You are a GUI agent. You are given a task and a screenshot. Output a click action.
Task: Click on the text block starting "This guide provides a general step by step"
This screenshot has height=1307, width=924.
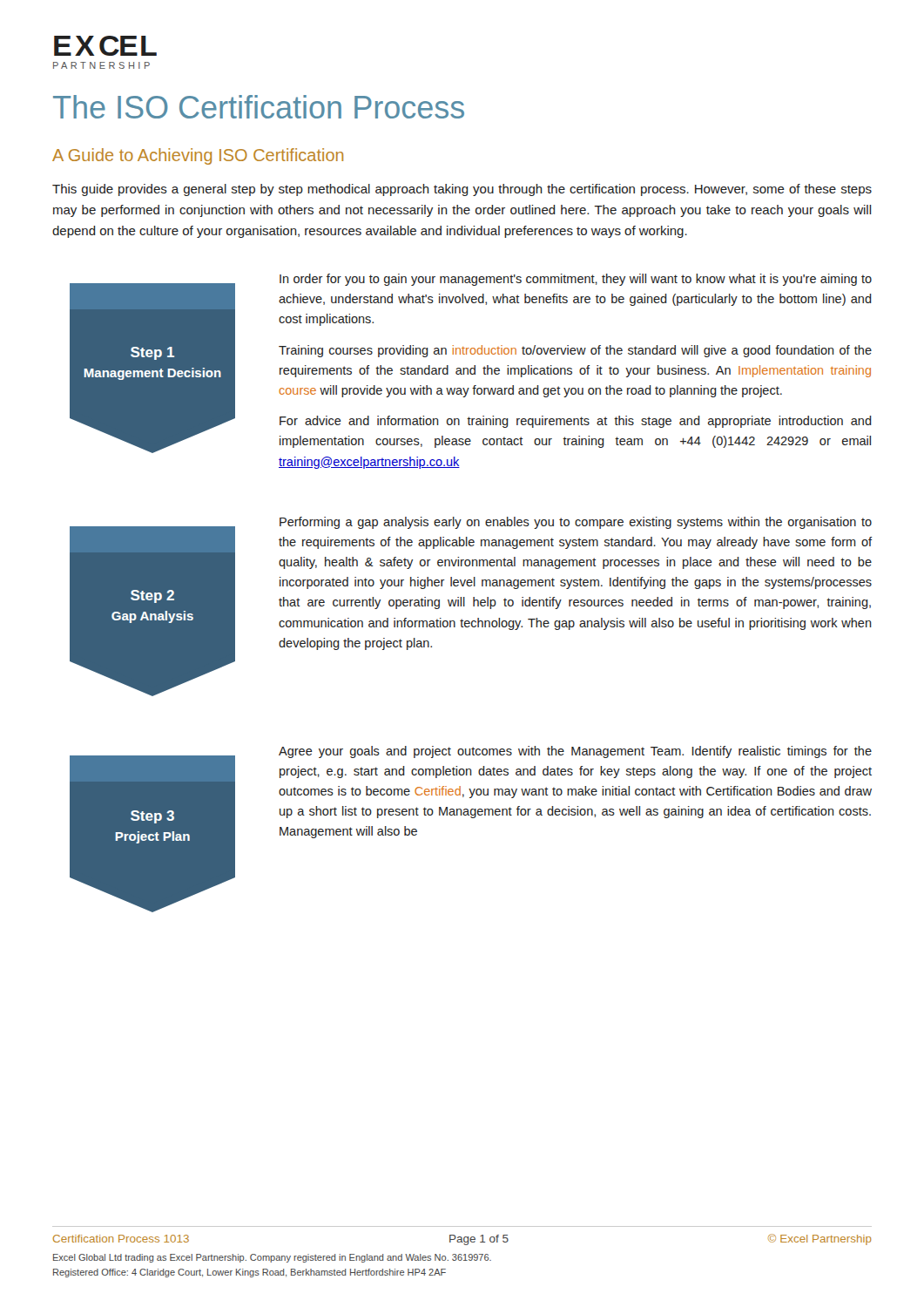pyautogui.click(x=462, y=210)
